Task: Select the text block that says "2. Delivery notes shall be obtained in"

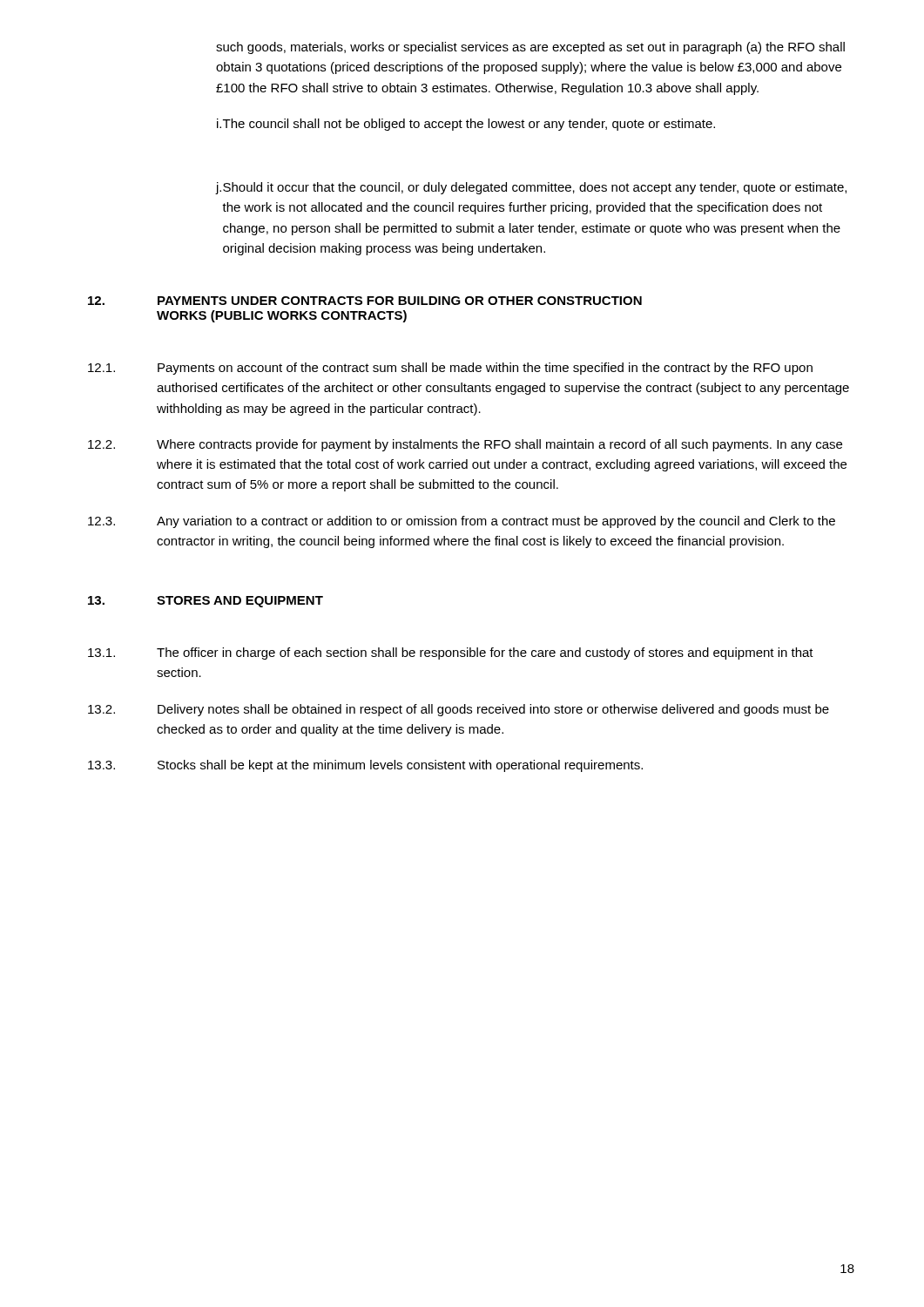Action: tap(471, 719)
